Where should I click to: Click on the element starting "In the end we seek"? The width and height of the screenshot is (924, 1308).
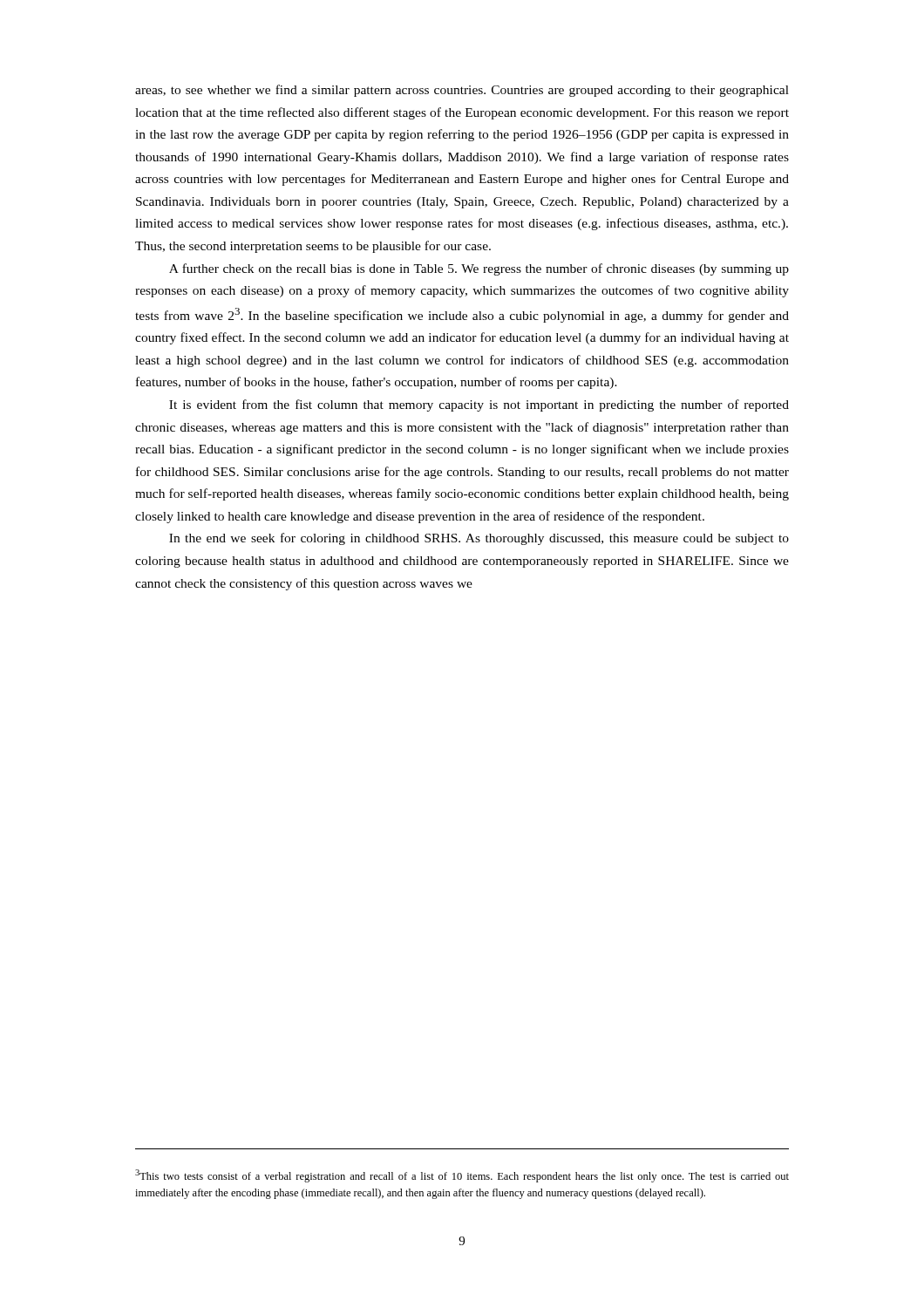(x=462, y=560)
